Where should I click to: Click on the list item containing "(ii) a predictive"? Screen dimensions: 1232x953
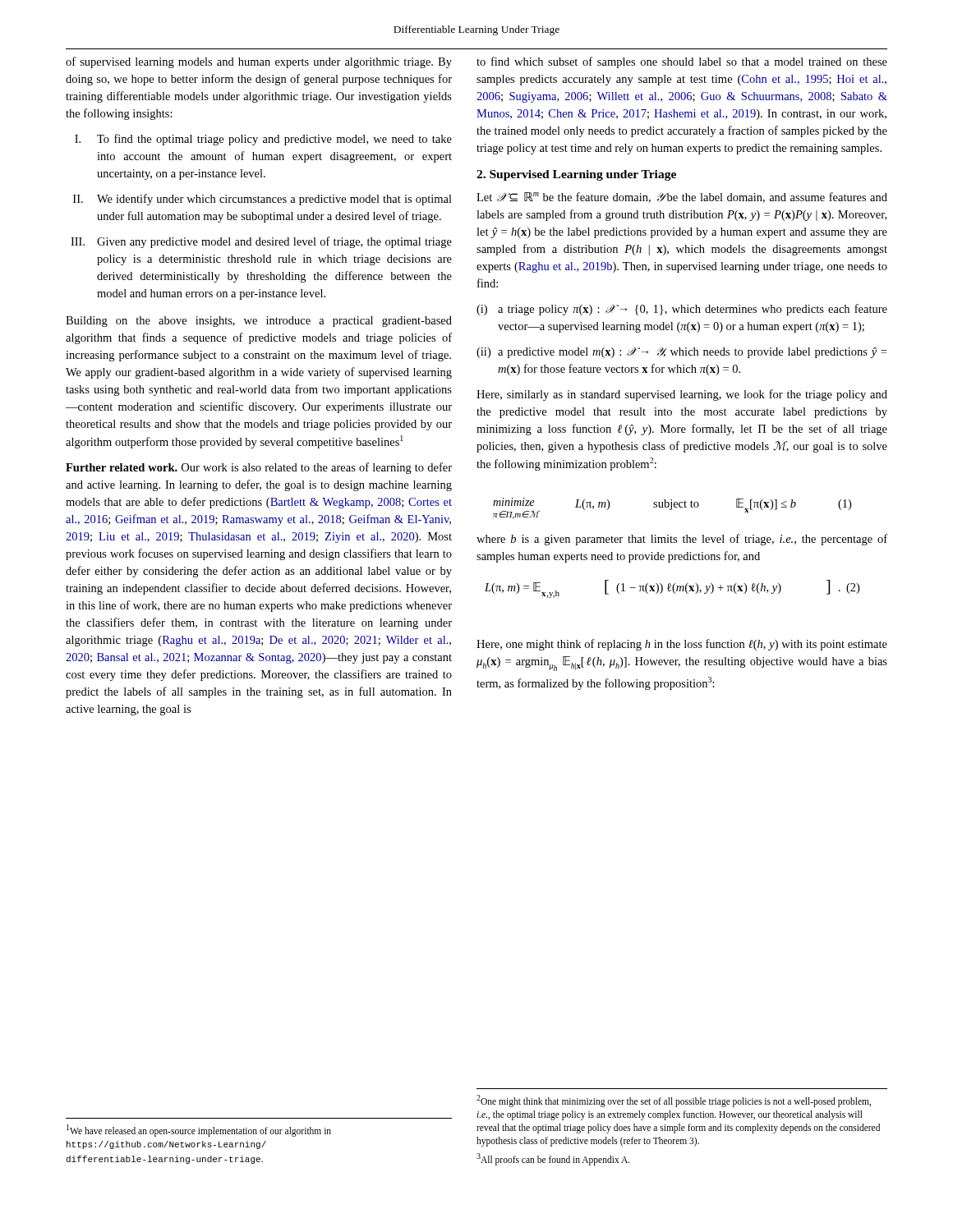682,361
